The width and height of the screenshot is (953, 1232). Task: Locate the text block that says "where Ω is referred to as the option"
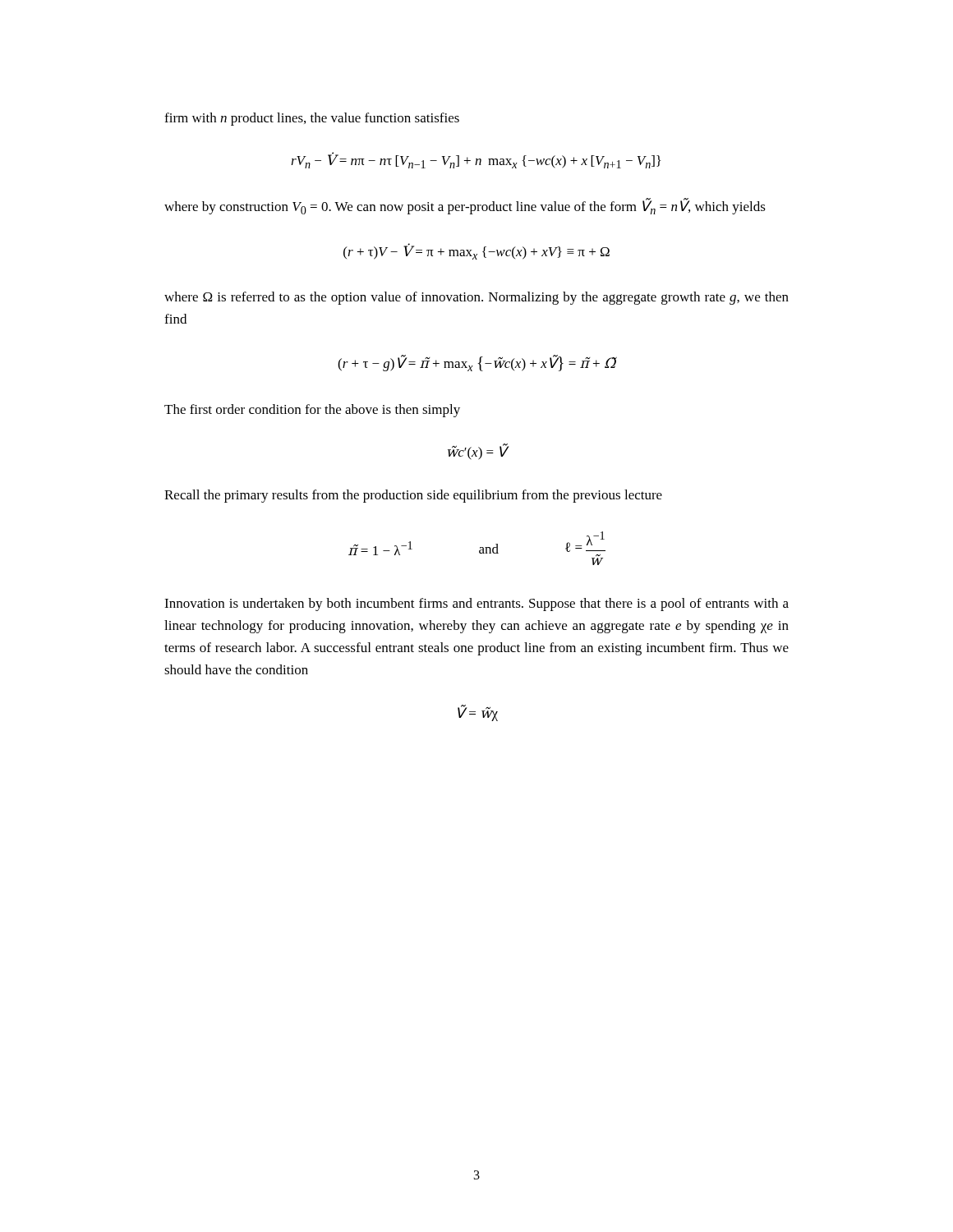tap(476, 308)
